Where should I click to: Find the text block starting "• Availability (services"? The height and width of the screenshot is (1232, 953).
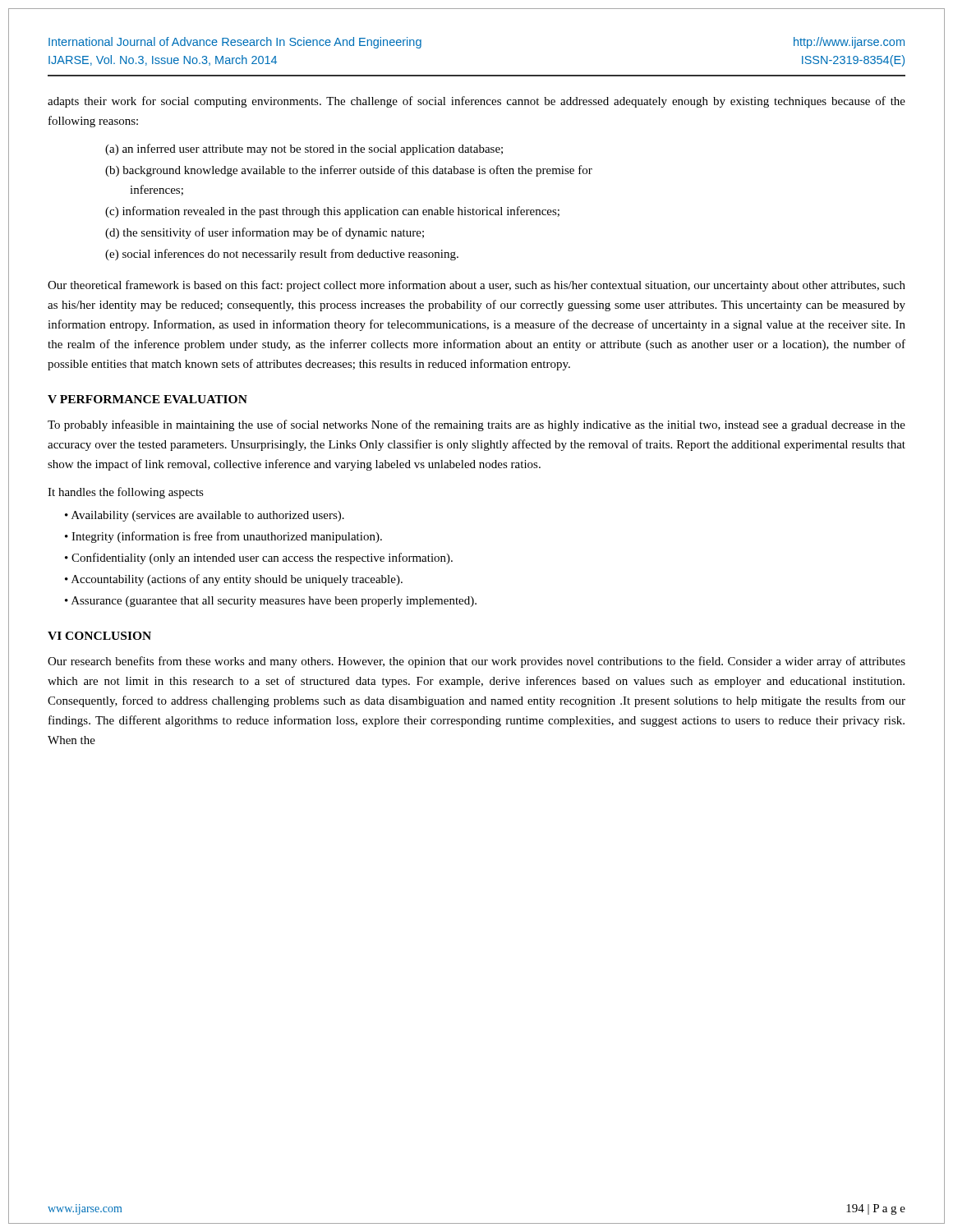click(204, 515)
